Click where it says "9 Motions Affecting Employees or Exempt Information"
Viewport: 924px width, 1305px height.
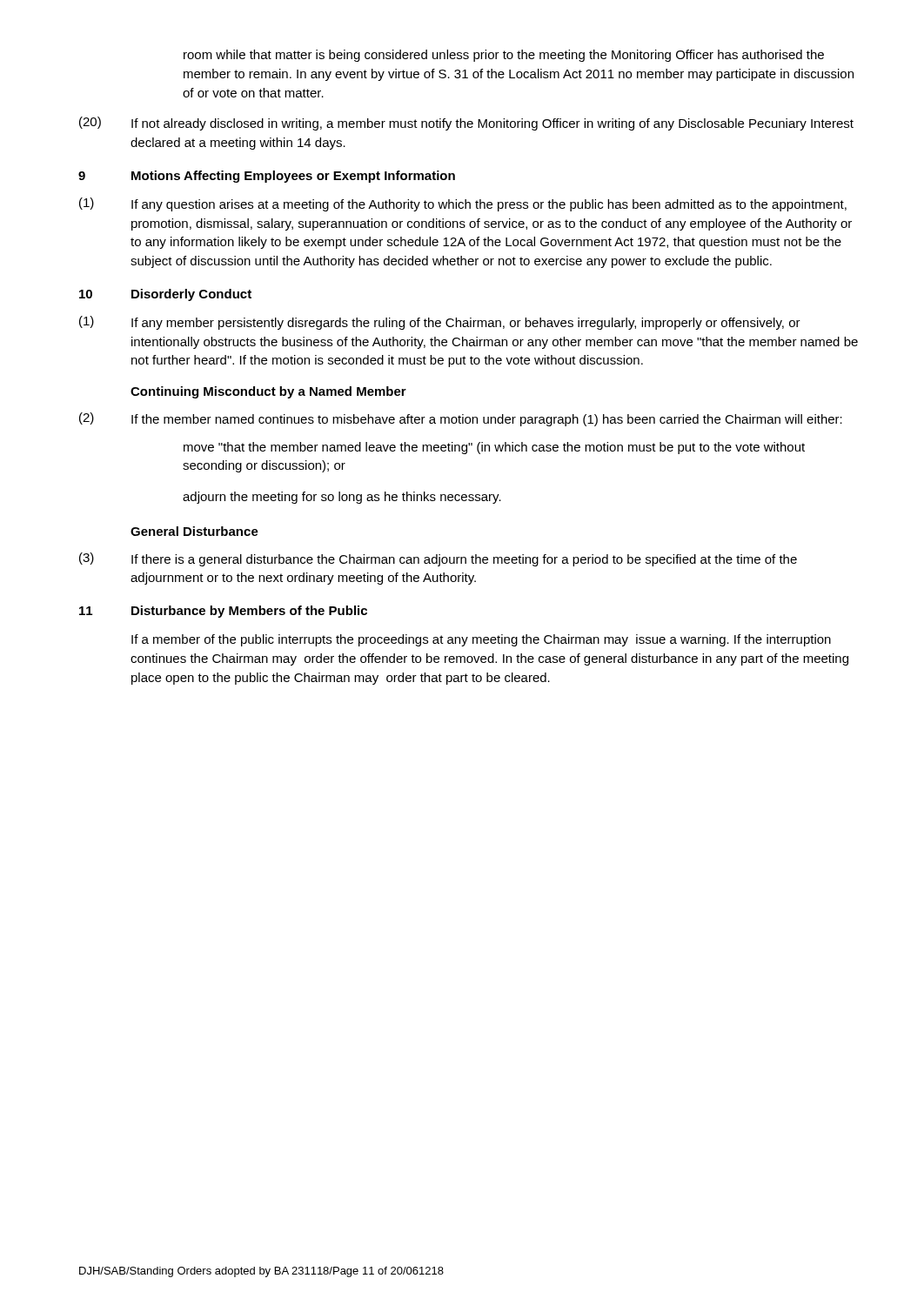pyautogui.click(x=267, y=175)
